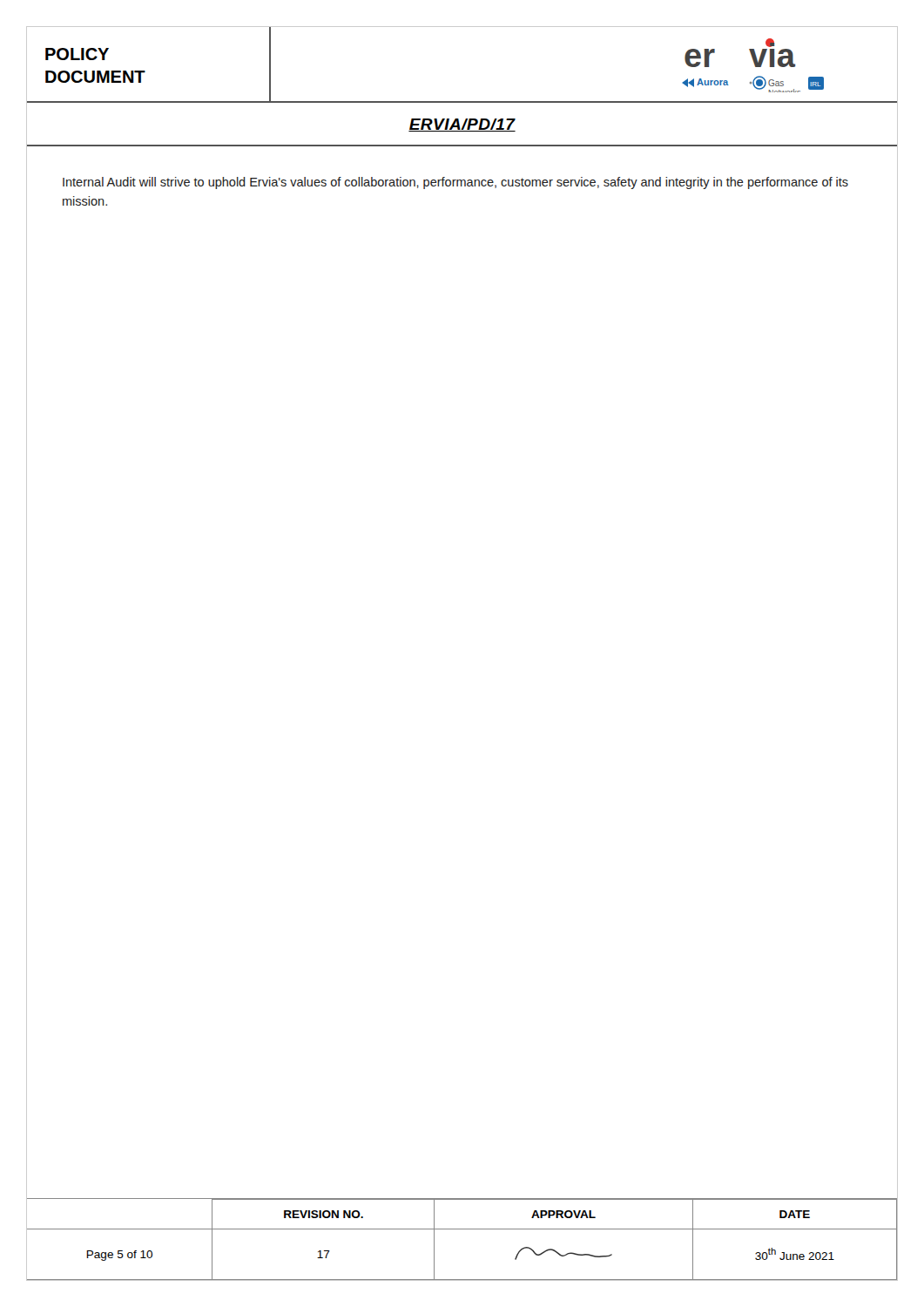924x1307 pixels.
Task: Find the text block that says "Internal Audit will strive"
Action: [x=455, y=192]
